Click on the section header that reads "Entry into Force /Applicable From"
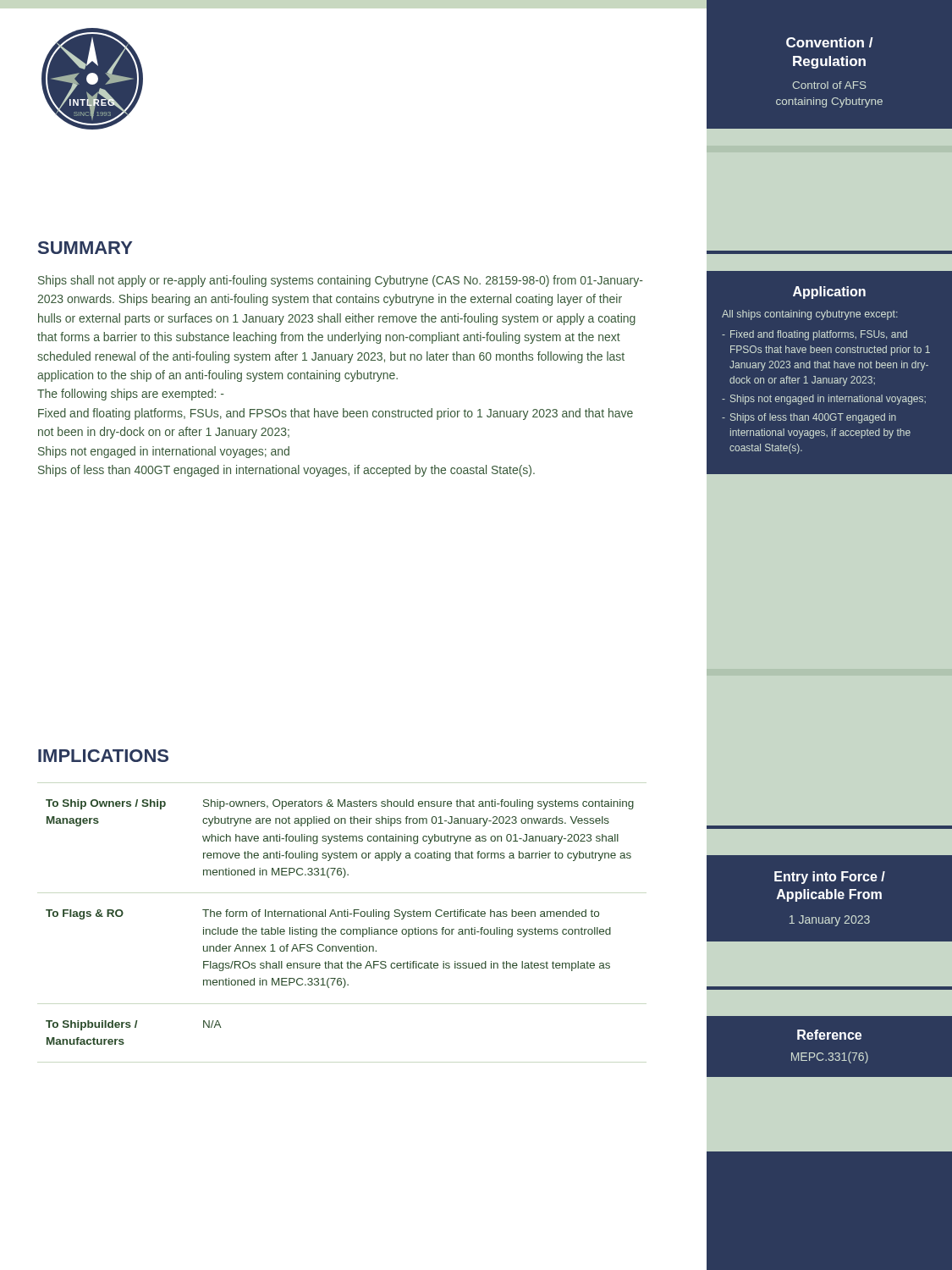Viewport: 952px width, 1270px height. click(x=829, y=886)
